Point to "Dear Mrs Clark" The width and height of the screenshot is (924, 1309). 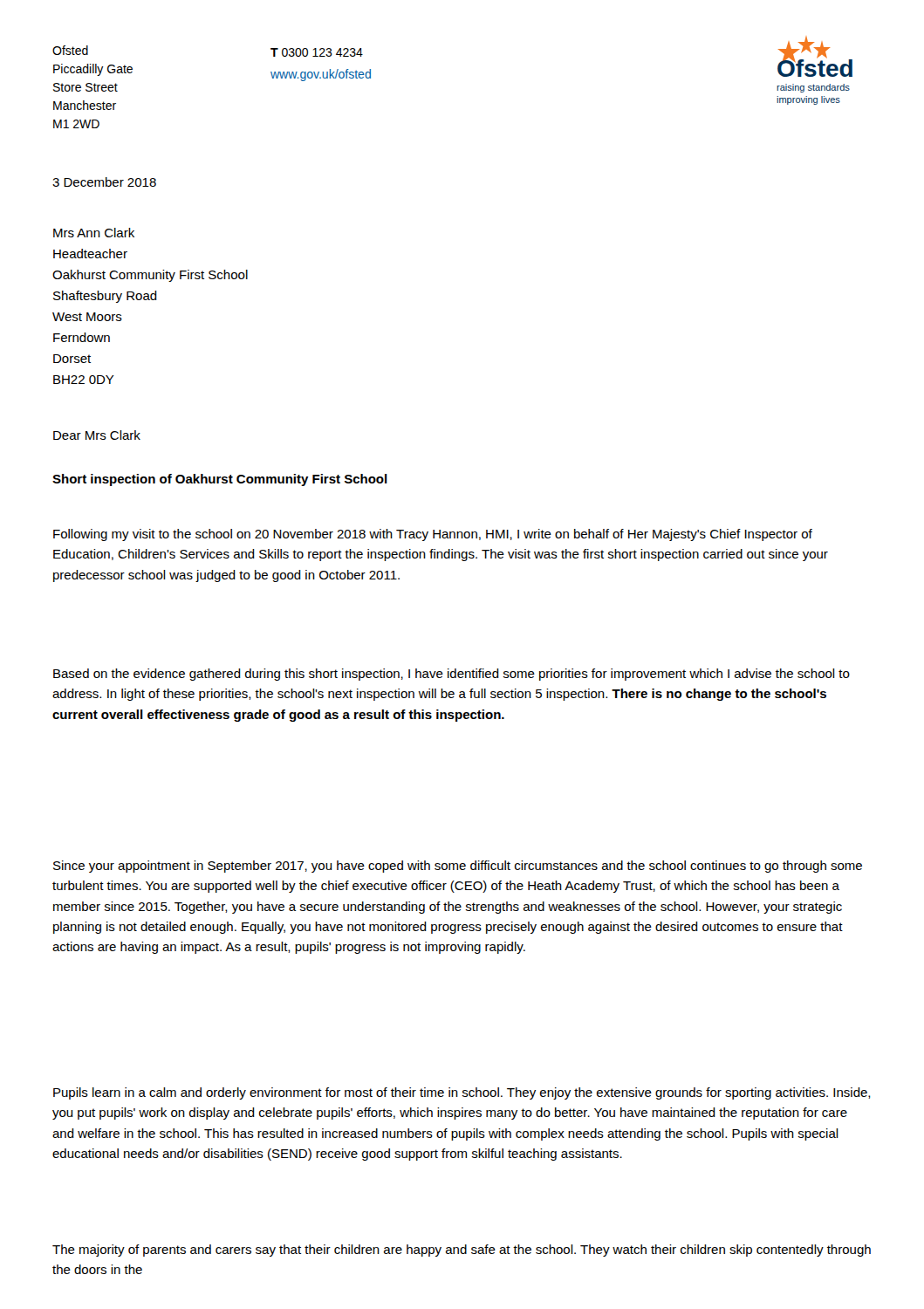96,435
